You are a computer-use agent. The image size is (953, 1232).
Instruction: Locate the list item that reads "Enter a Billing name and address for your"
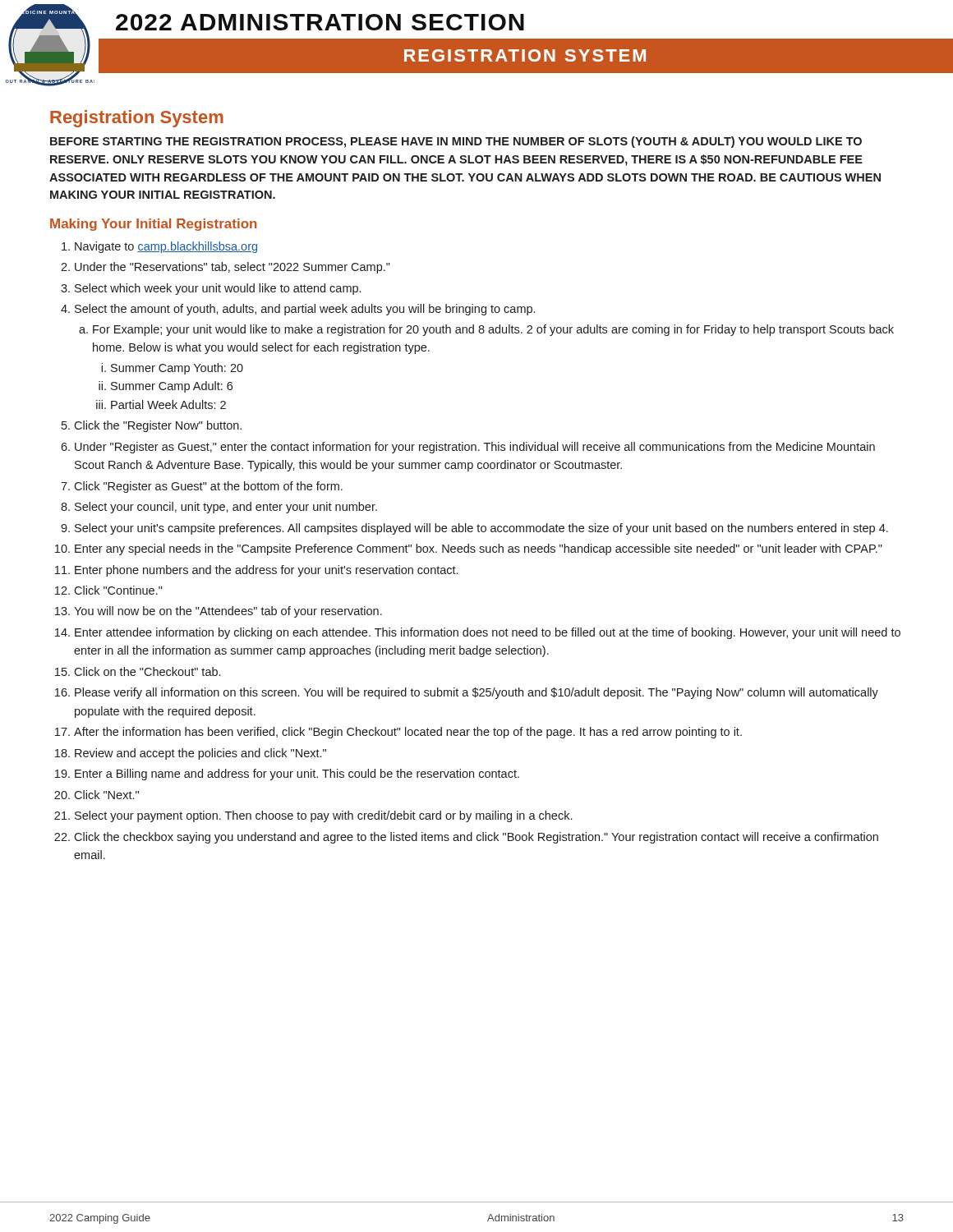(x=297, y=774)
